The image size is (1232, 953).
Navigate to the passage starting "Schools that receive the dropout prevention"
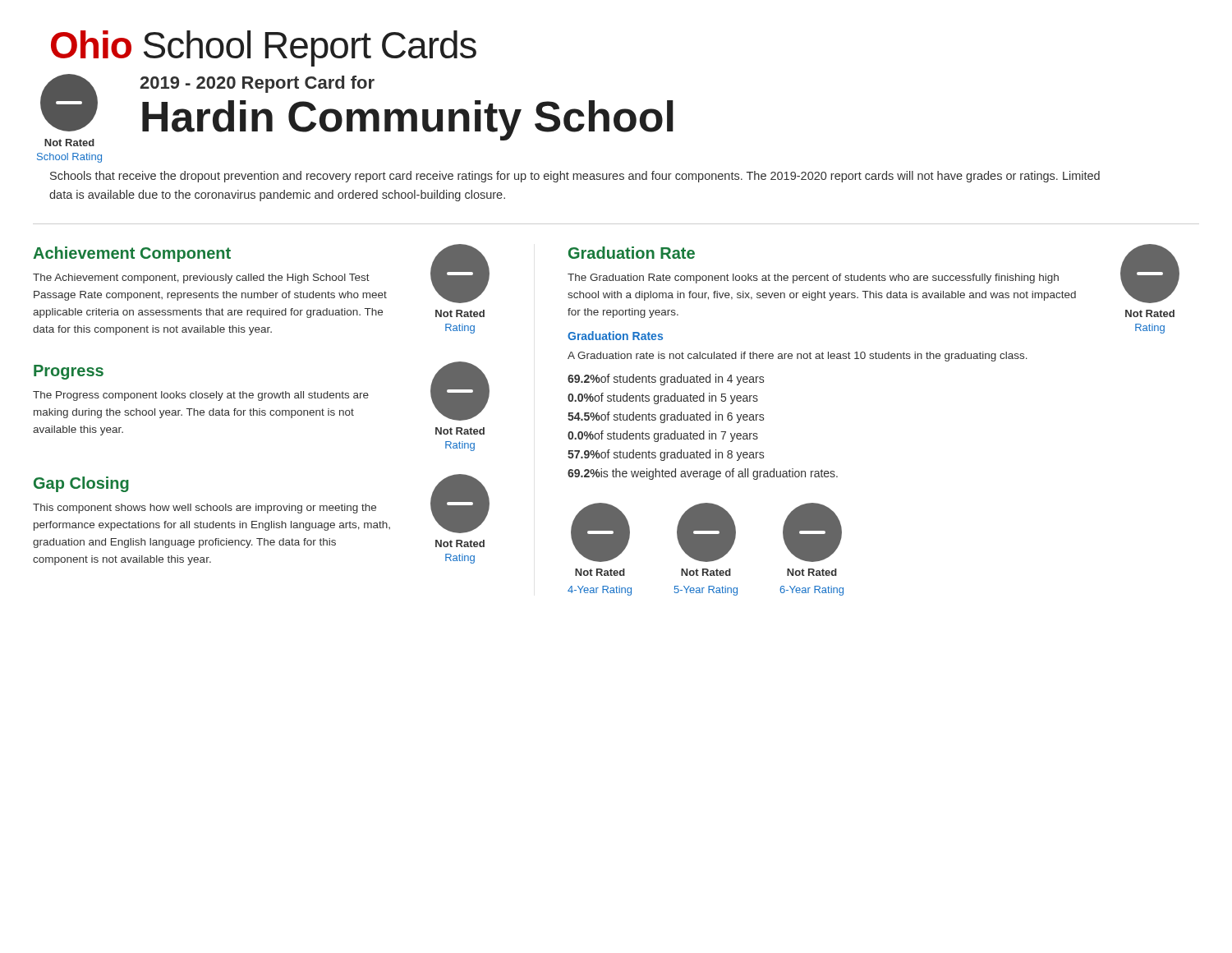click(x=575, y=185)
